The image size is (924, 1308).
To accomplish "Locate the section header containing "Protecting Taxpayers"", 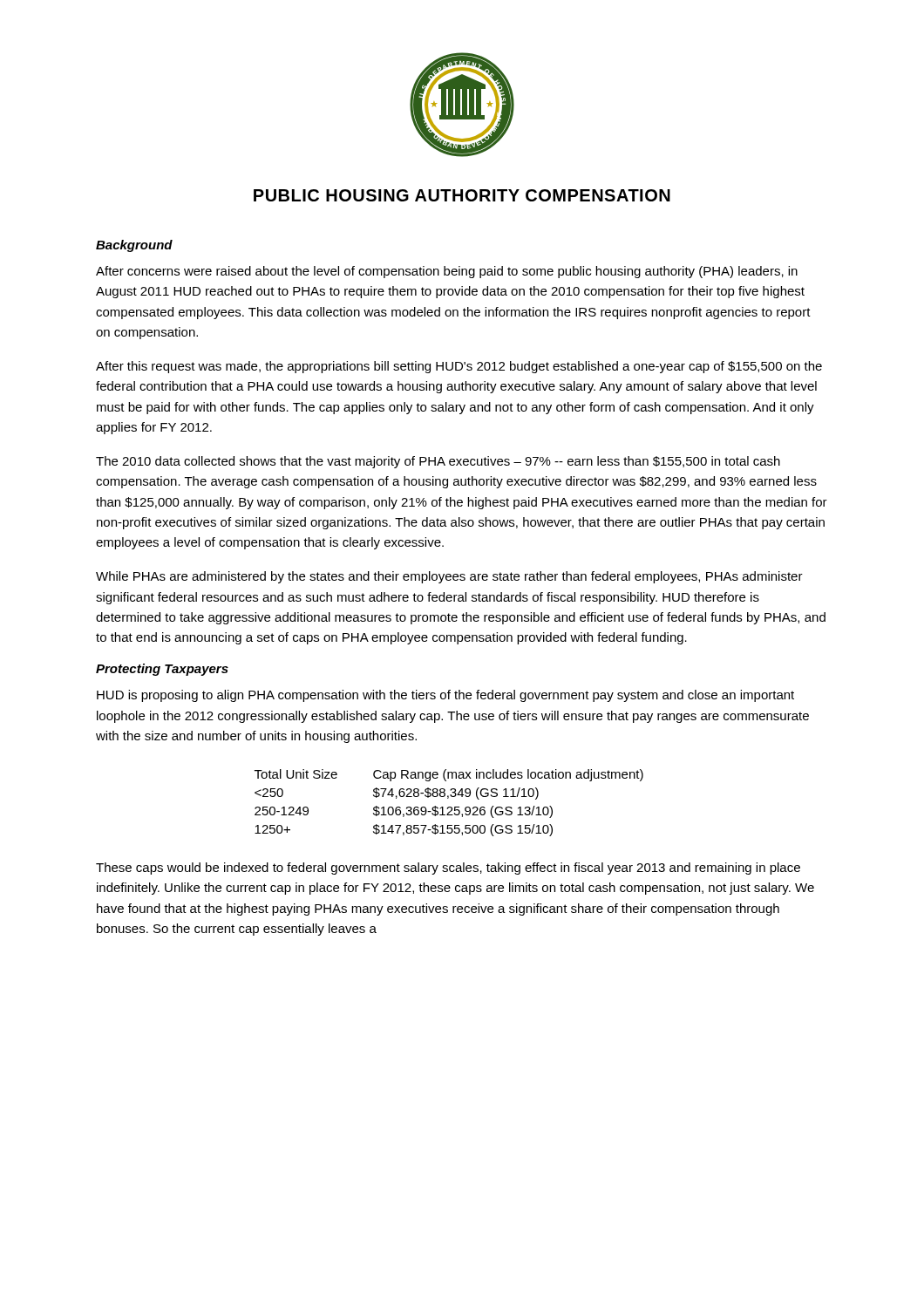I will tap(162, 670).
